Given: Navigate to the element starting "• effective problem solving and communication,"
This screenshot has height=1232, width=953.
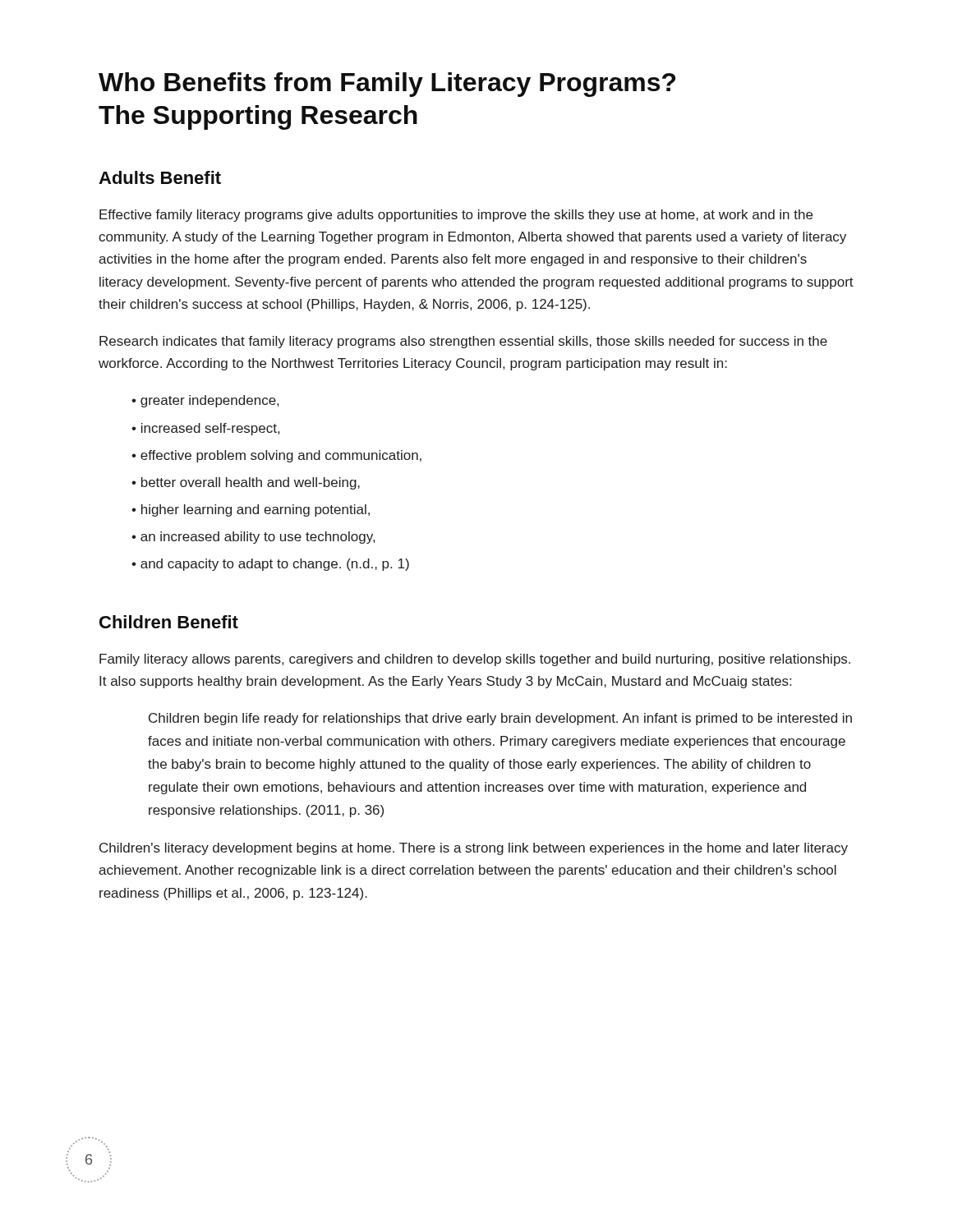Looking at the screenshot, I should tap(277, 455).
